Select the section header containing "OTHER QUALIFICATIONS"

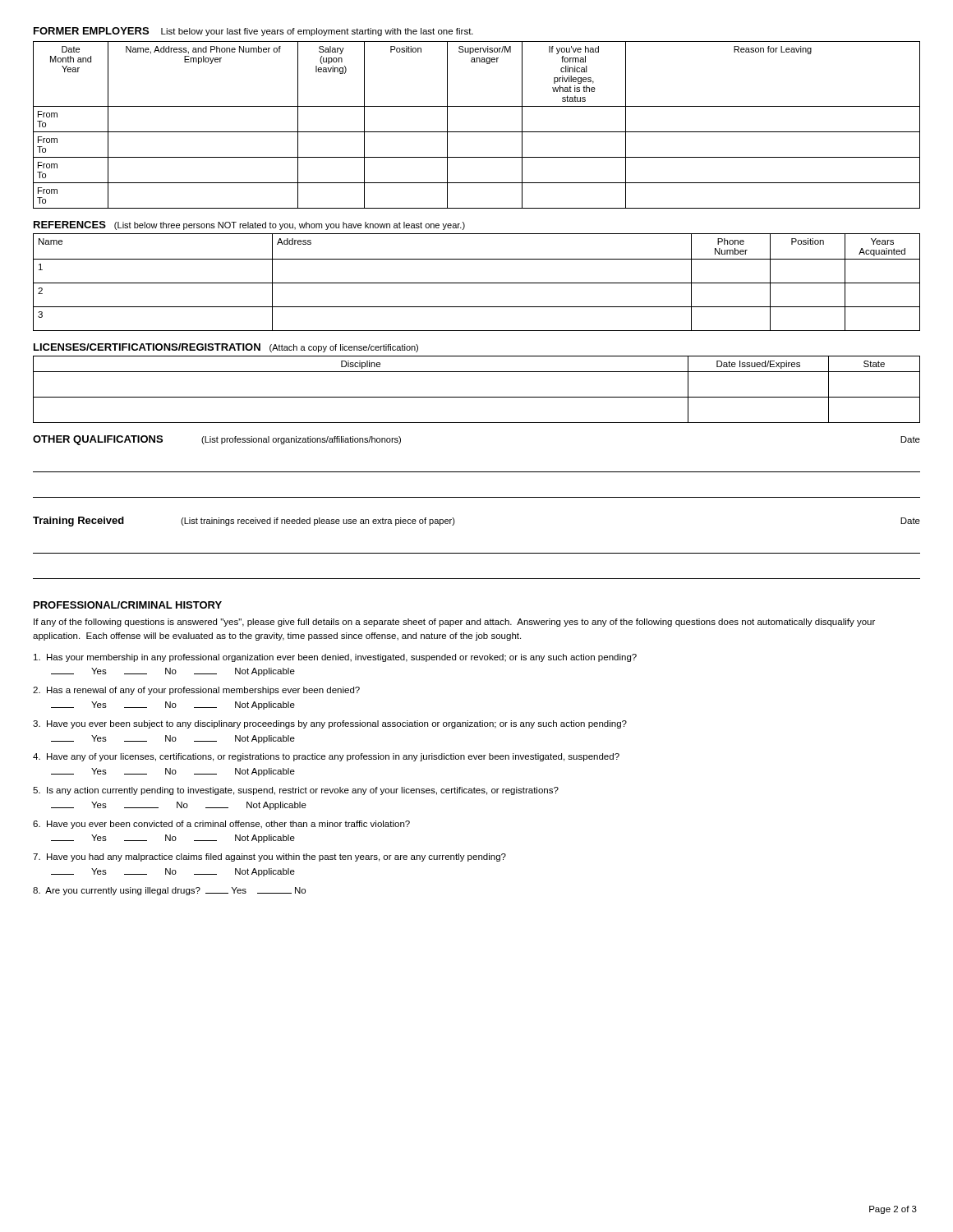click(98, 439)
